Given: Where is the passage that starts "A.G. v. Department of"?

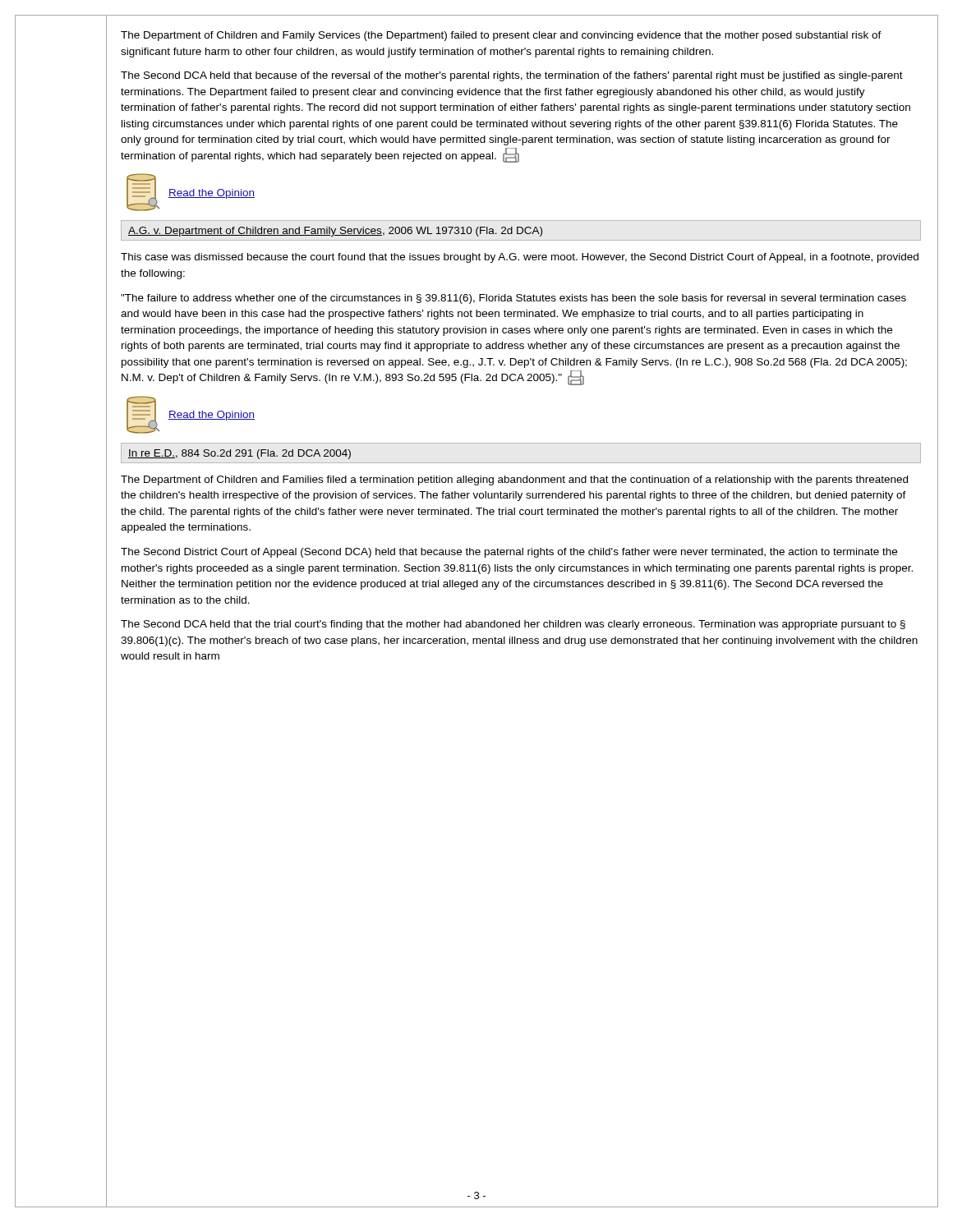Looking at the screenshot, I should coord(336,231).
